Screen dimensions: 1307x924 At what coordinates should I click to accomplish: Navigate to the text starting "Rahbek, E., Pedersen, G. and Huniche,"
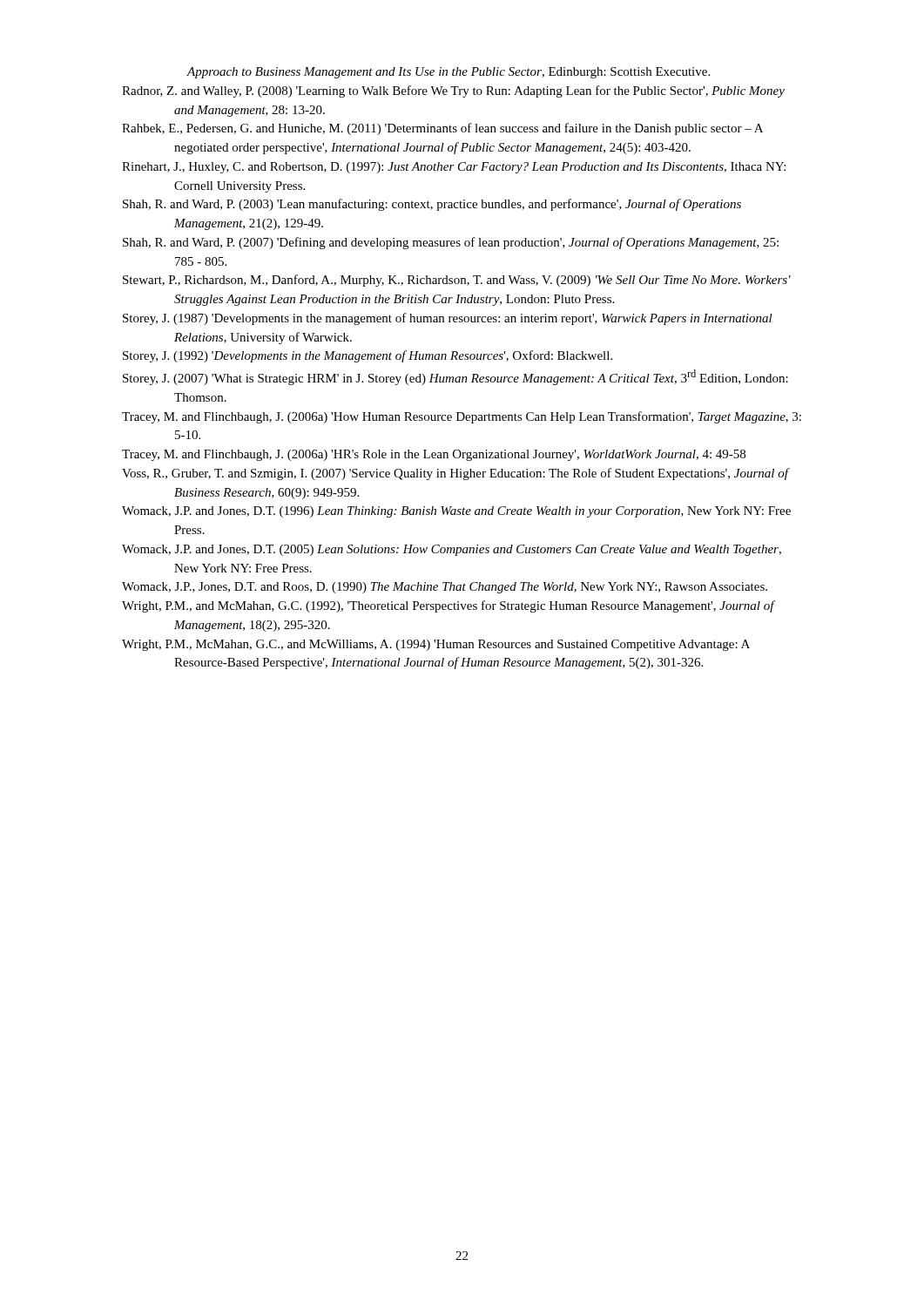coord(442,138)
